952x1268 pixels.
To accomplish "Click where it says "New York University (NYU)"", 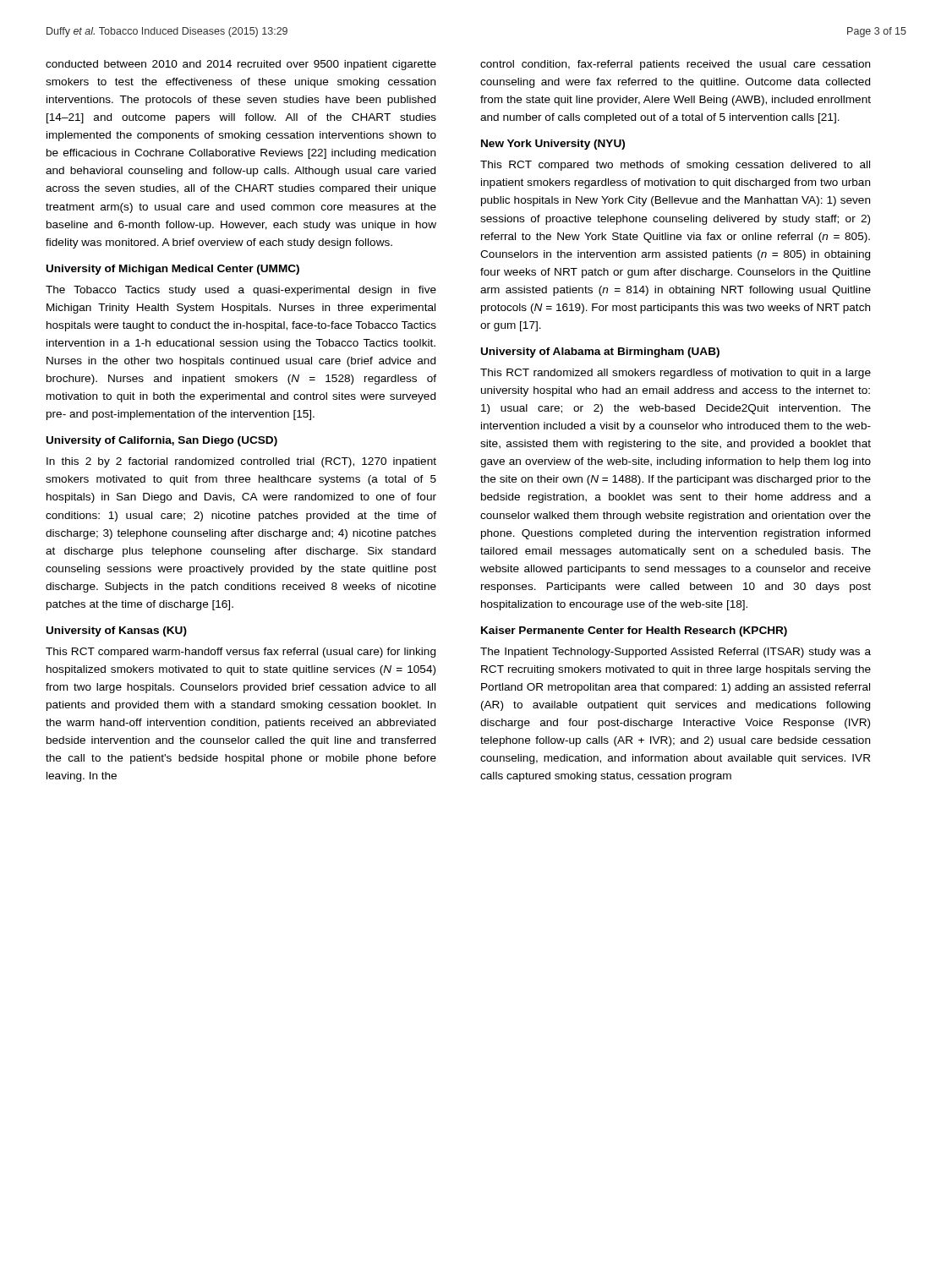I will point(553,144).
